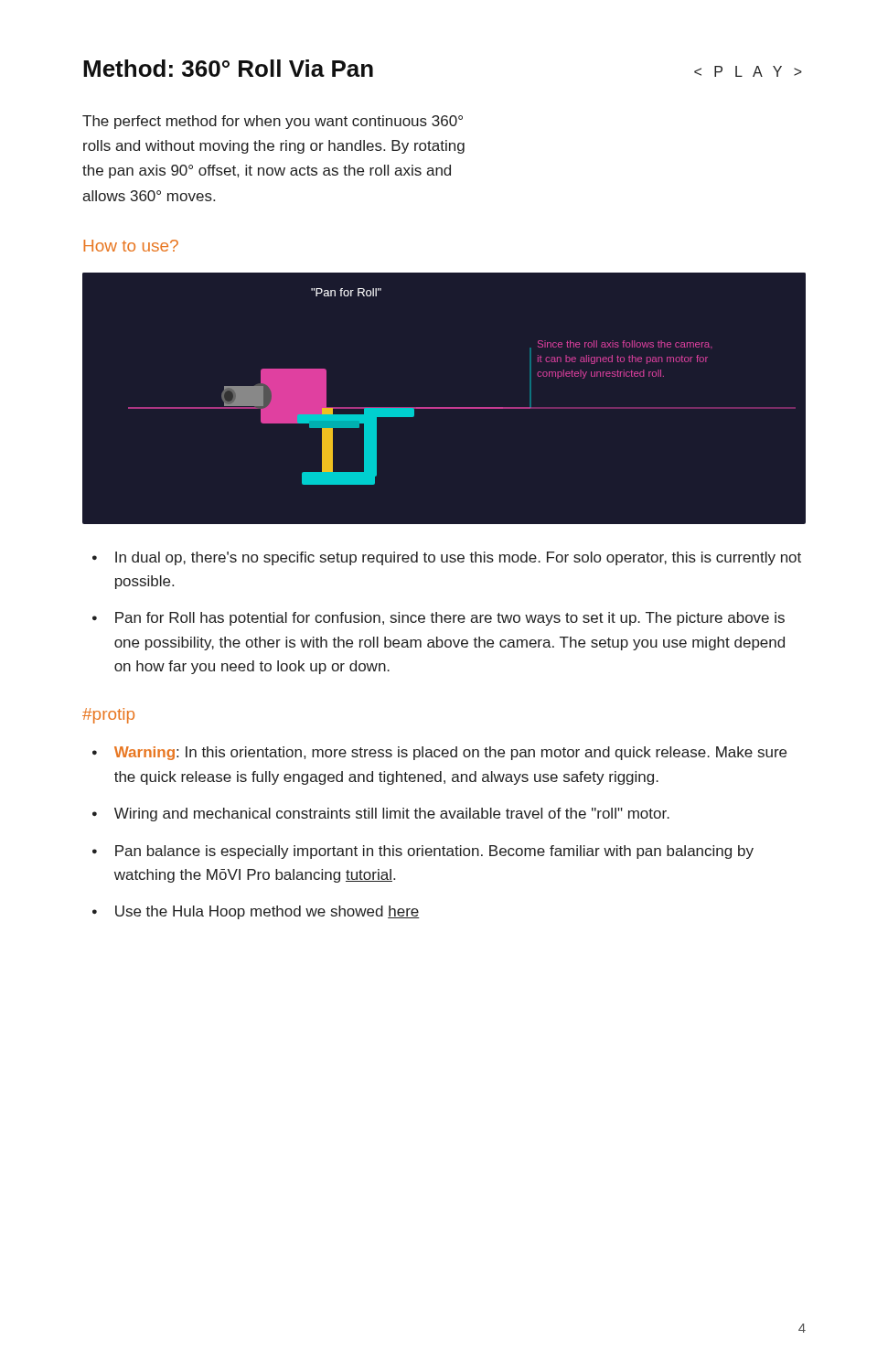Screen dimensions: 1372x888
Task: Click on the element starting "Method: 360° Roll Via Pan"
Action: [x=228, y=69]
